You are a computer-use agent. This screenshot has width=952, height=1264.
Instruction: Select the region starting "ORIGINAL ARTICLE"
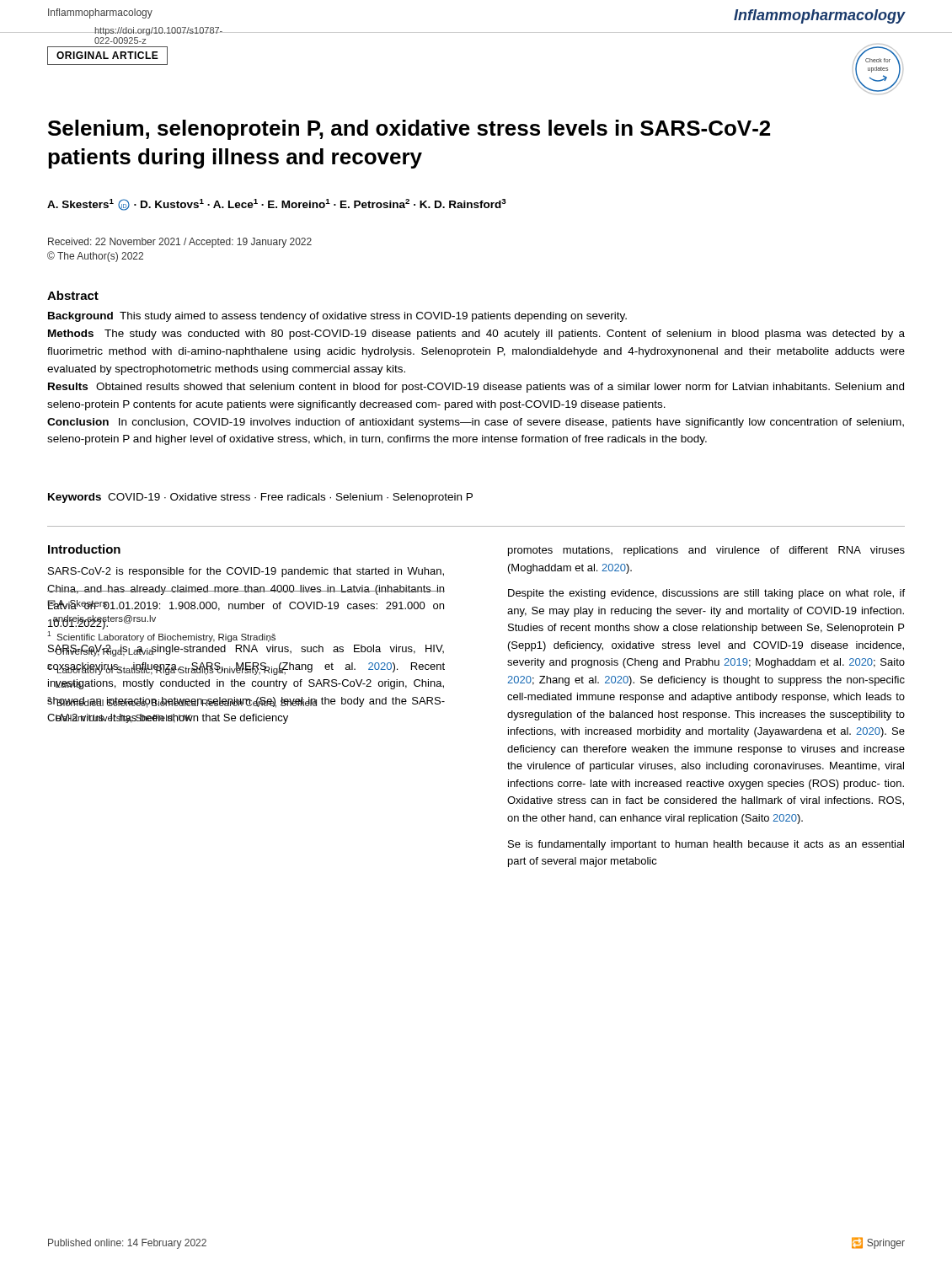pyautogui.click(x=108, y=56)
